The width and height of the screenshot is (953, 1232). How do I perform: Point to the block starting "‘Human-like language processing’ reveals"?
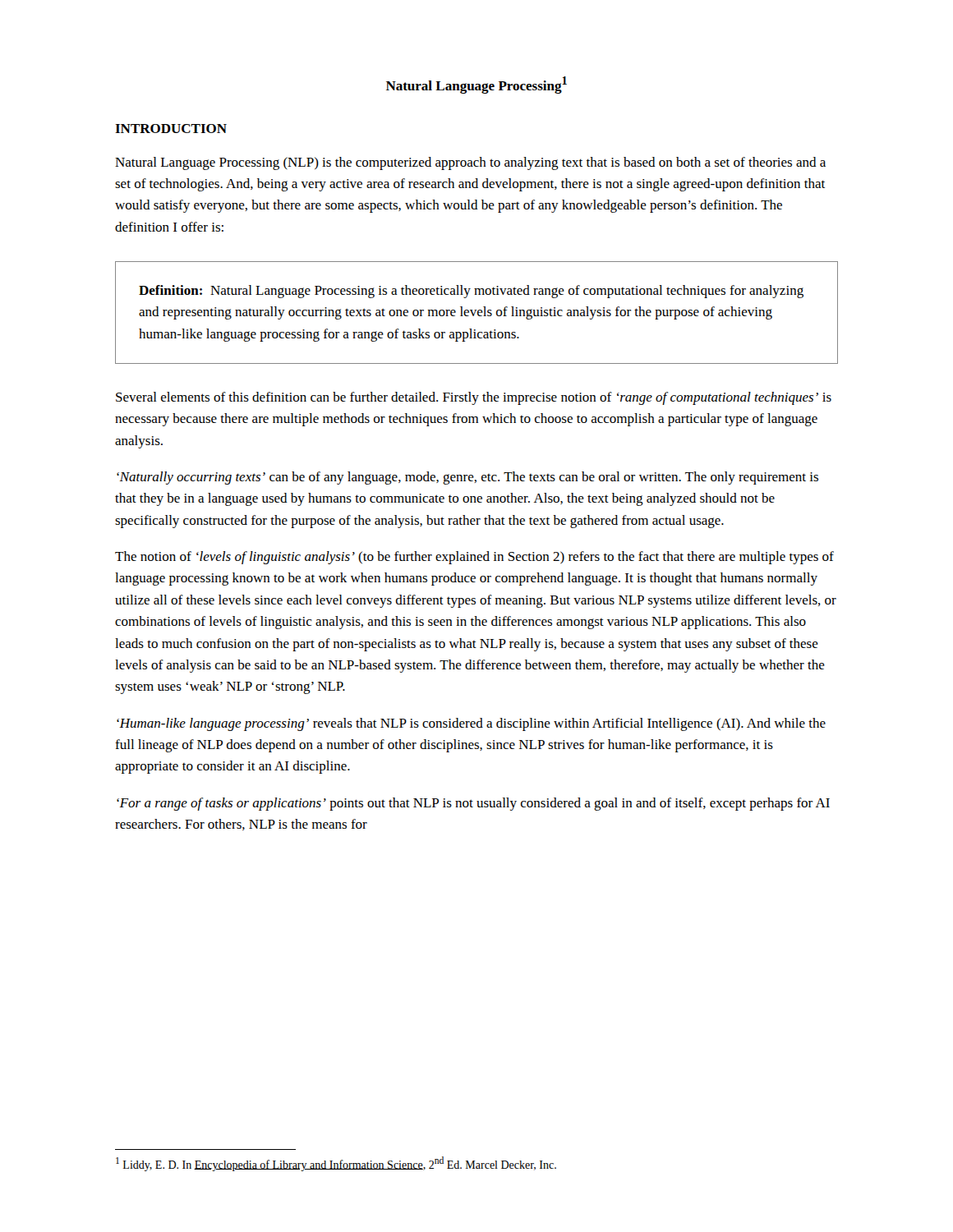click(x=470, y=744)
